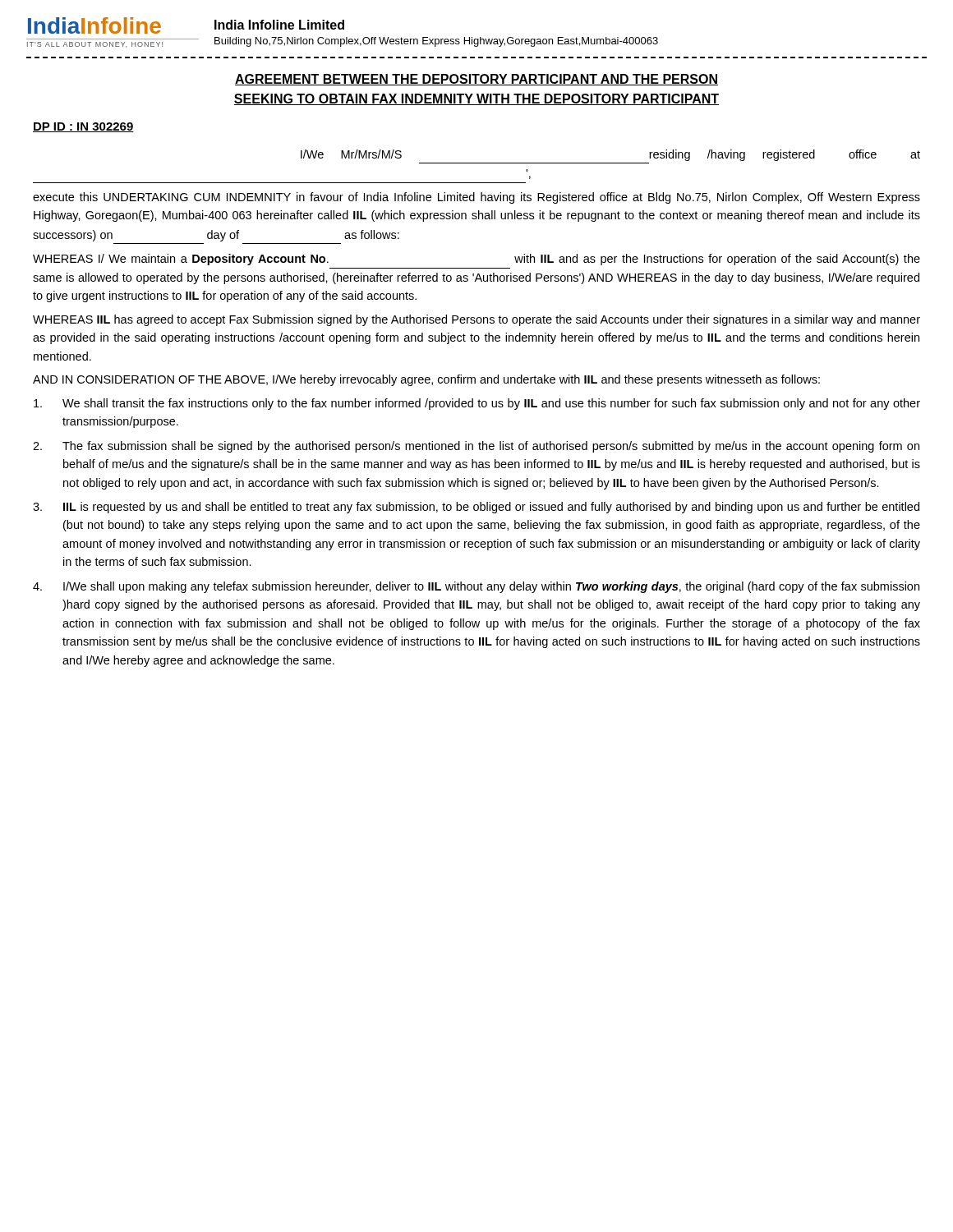Where is the passage that starts "3. IIL is requested by us and shall"?
The image size is (953, 1232).
click(x=476, y=535)
